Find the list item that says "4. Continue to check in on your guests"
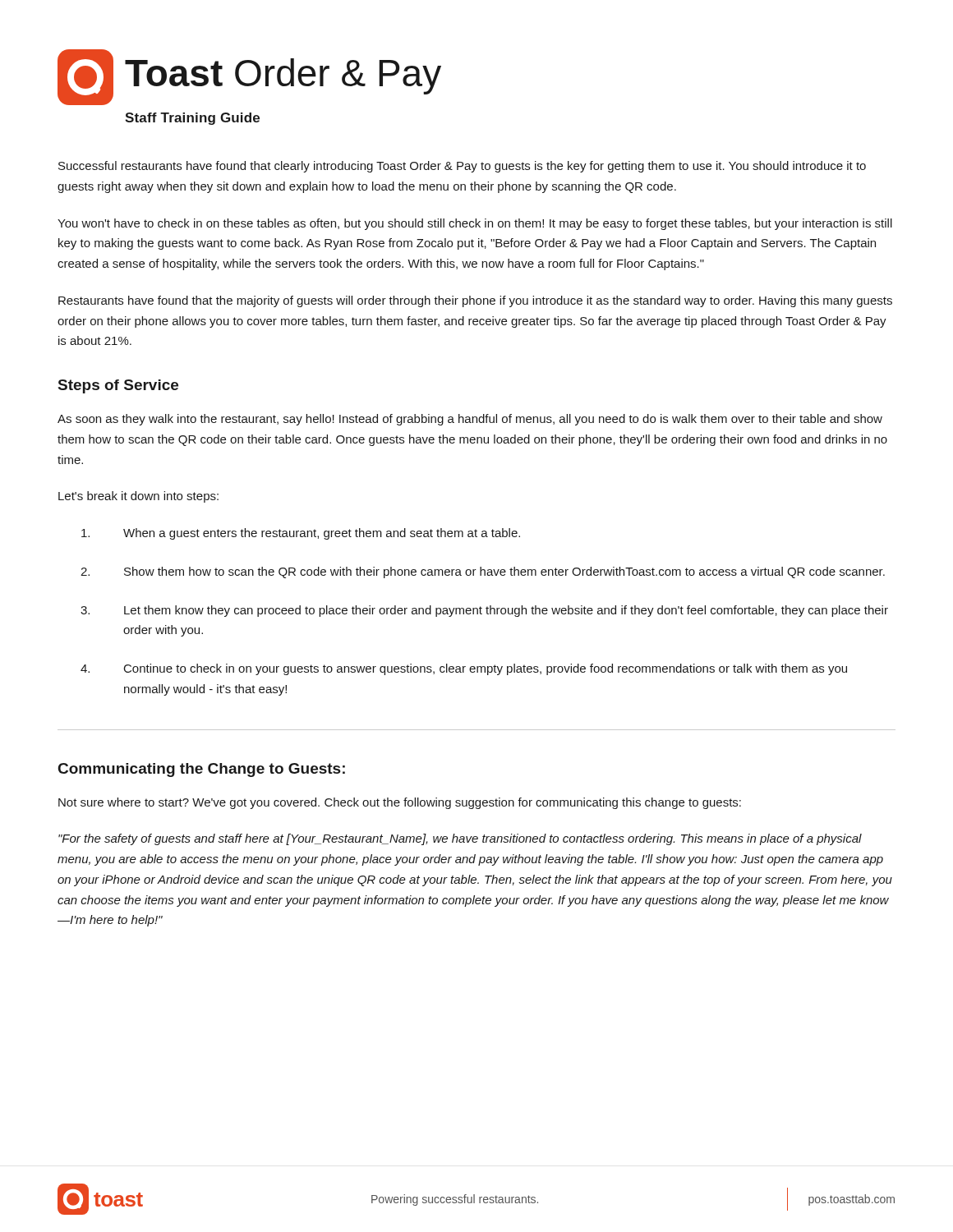The height and width of the screenshot is (1232, 953). [x=476, y=679]
